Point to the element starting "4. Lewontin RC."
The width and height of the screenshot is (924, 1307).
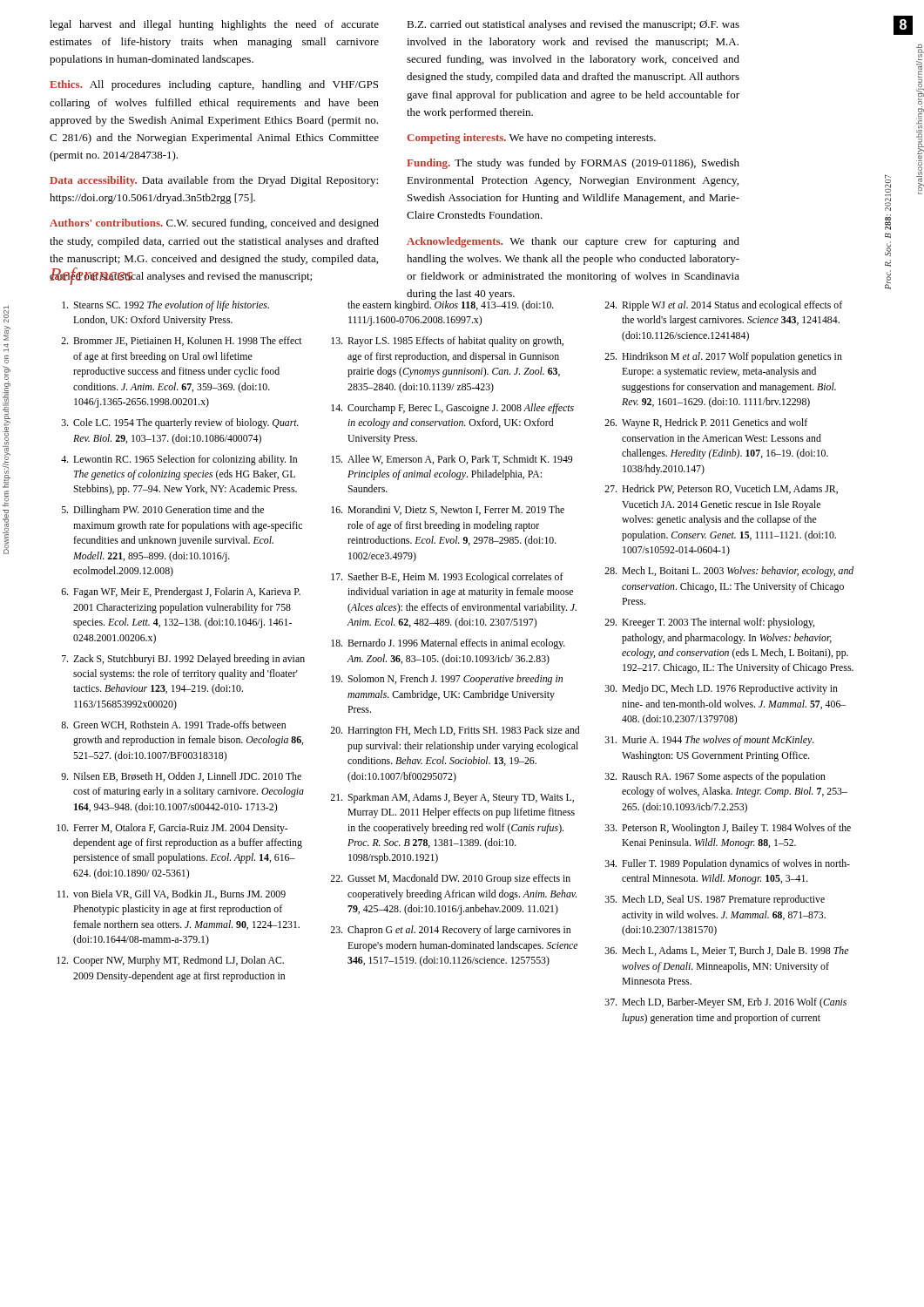[178, 475]
